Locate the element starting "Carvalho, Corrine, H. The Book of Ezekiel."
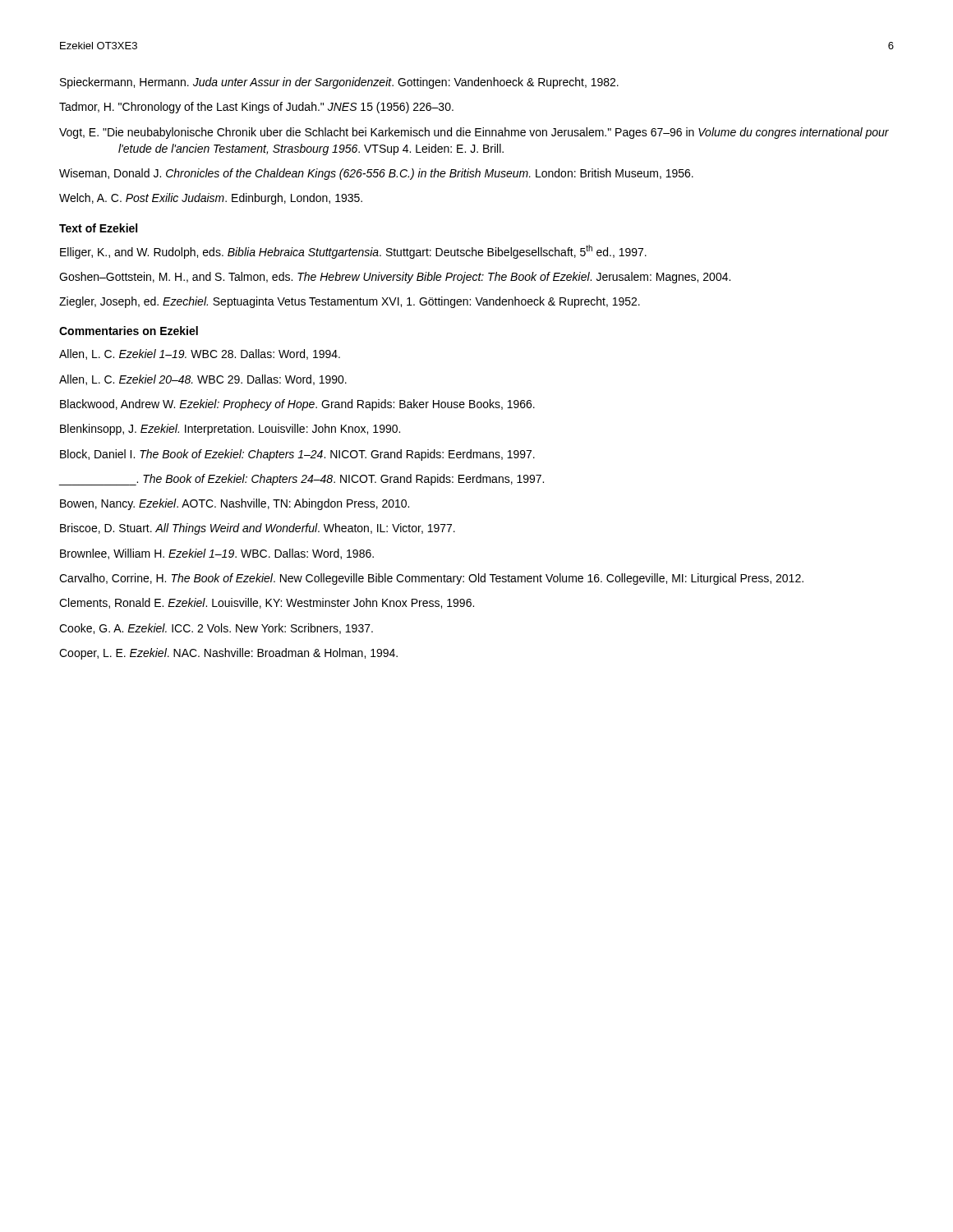 (x=432, y=578)
